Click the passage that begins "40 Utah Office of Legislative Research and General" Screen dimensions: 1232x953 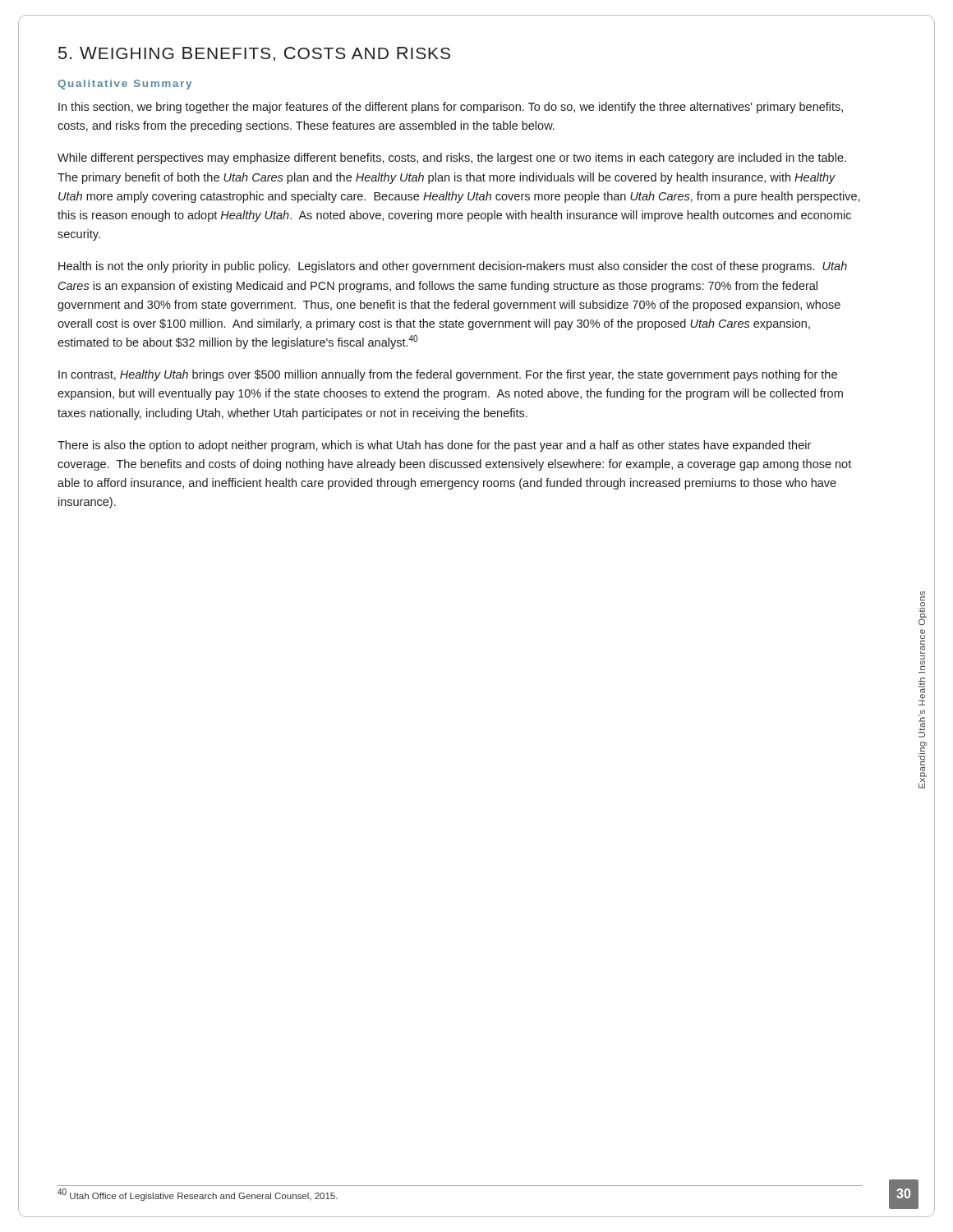pos(198,1194)
